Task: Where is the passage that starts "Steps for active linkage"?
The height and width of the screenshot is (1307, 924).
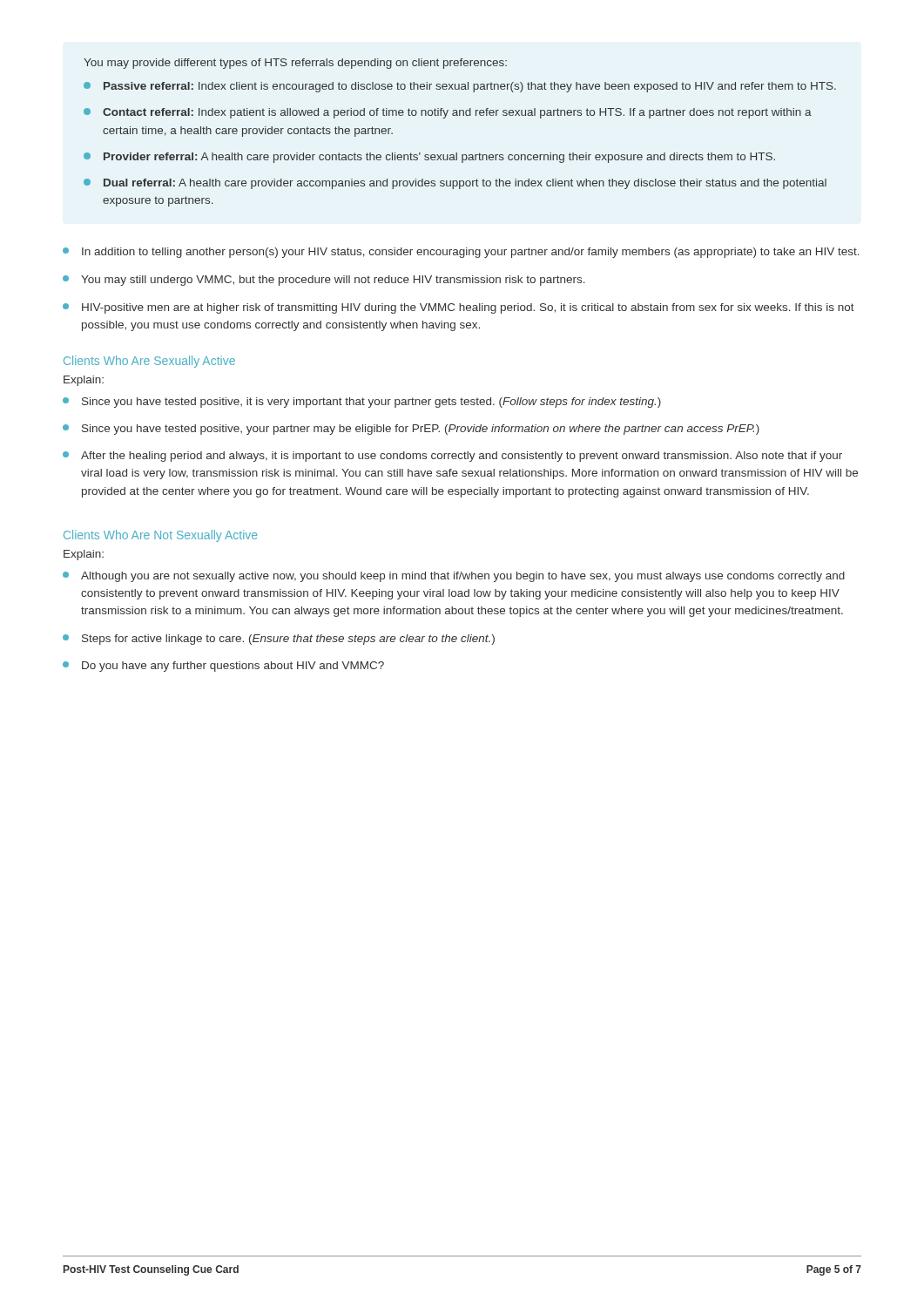Action: pyautogui.click(x=279, y=638)
